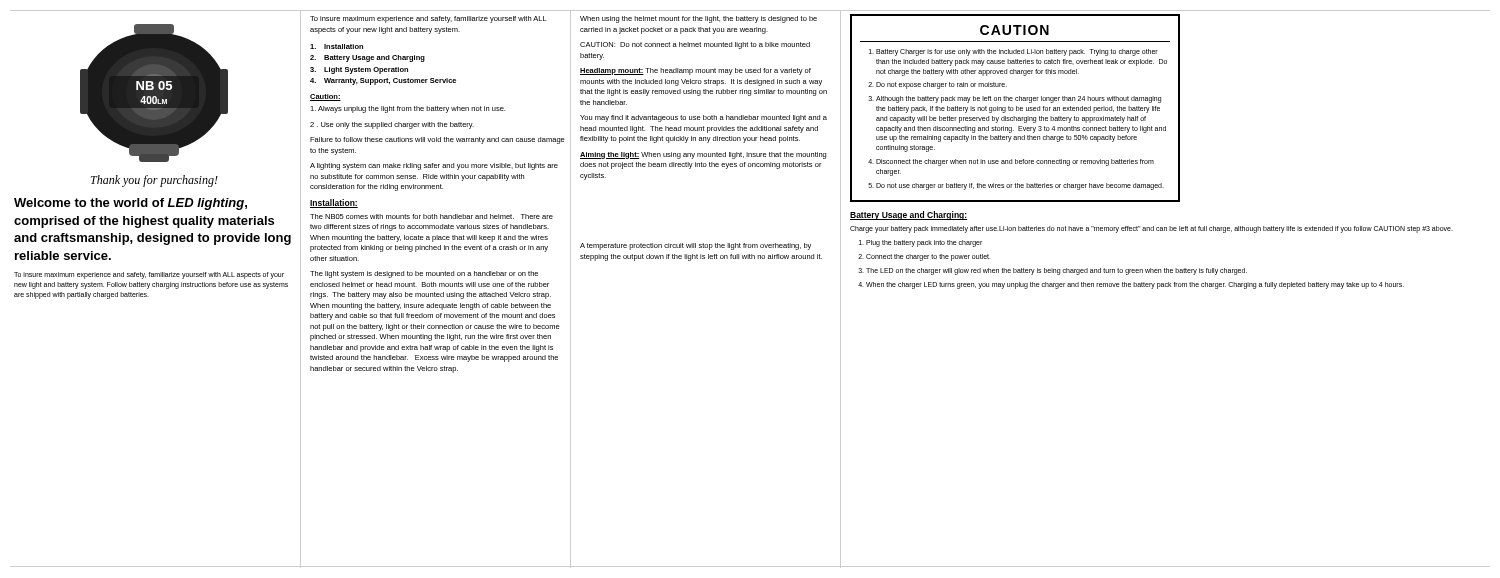Point to the text block starting "Plug the battery"

tap(924, 243)
